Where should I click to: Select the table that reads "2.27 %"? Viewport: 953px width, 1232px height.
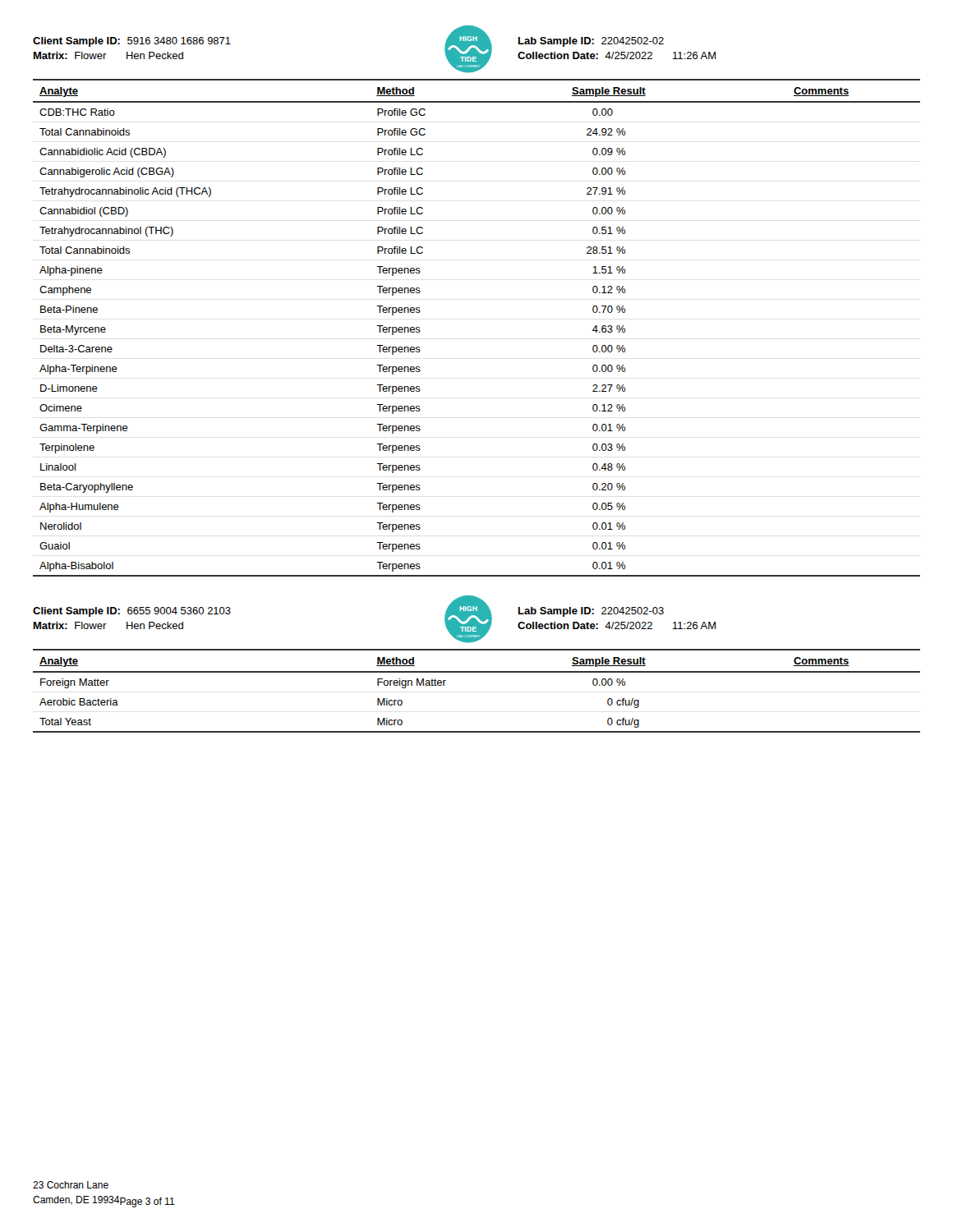click(x=476, y=328)
